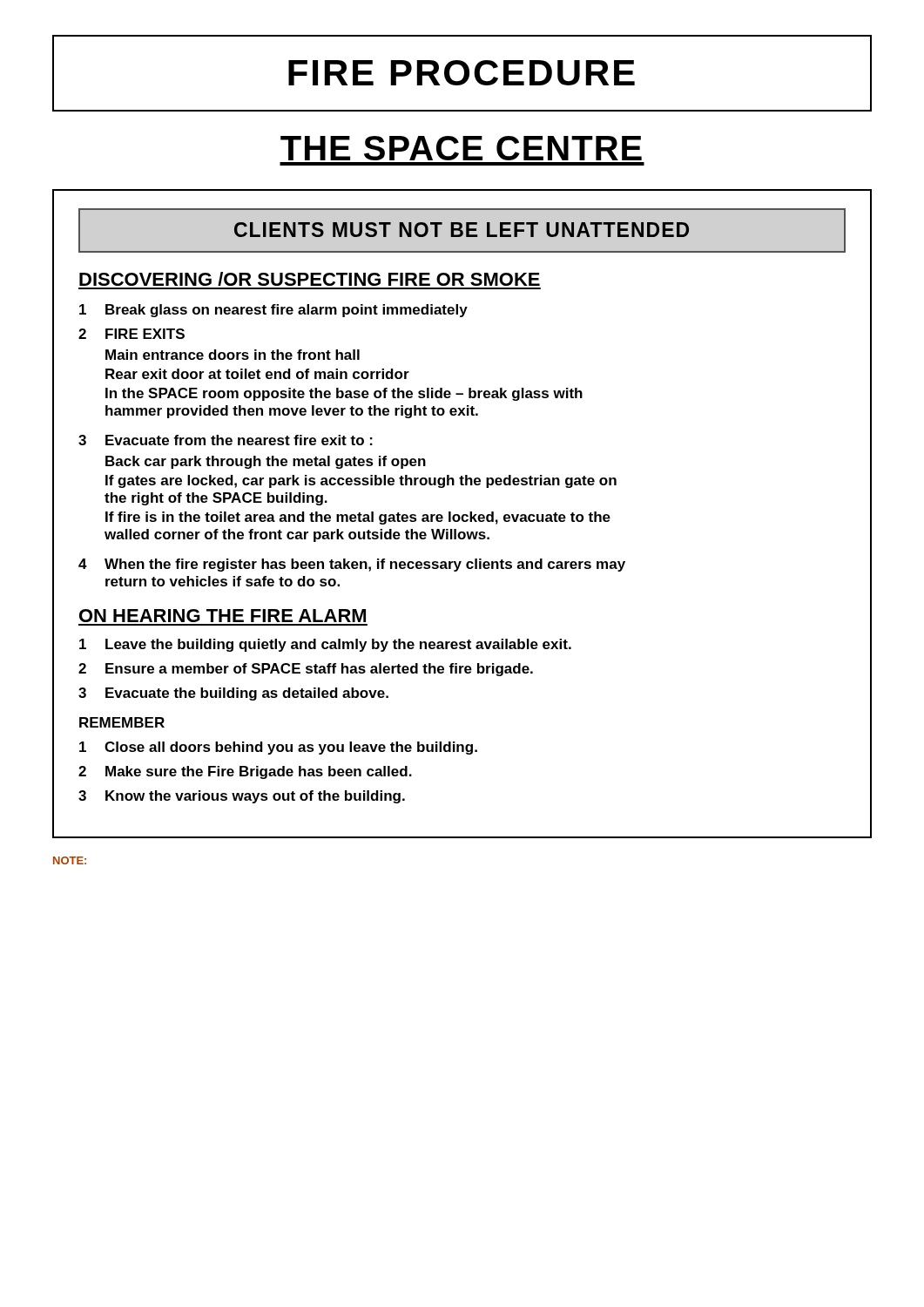This screenshot has width=924, height=1307.
Task: Find the list item containing "1 Leave the building"
Action: [x=462, y=645]
